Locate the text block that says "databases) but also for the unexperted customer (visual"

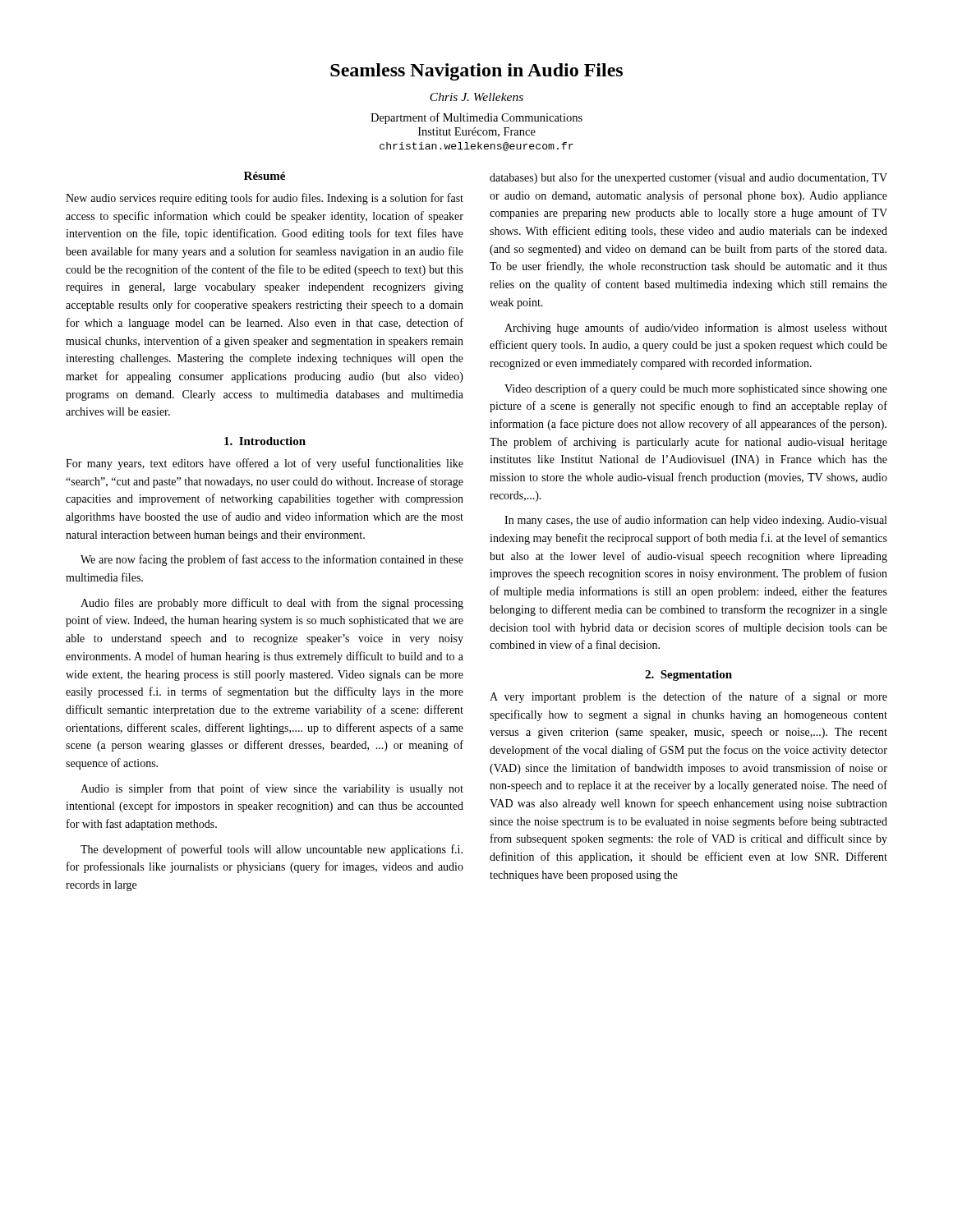pos(688,412)
